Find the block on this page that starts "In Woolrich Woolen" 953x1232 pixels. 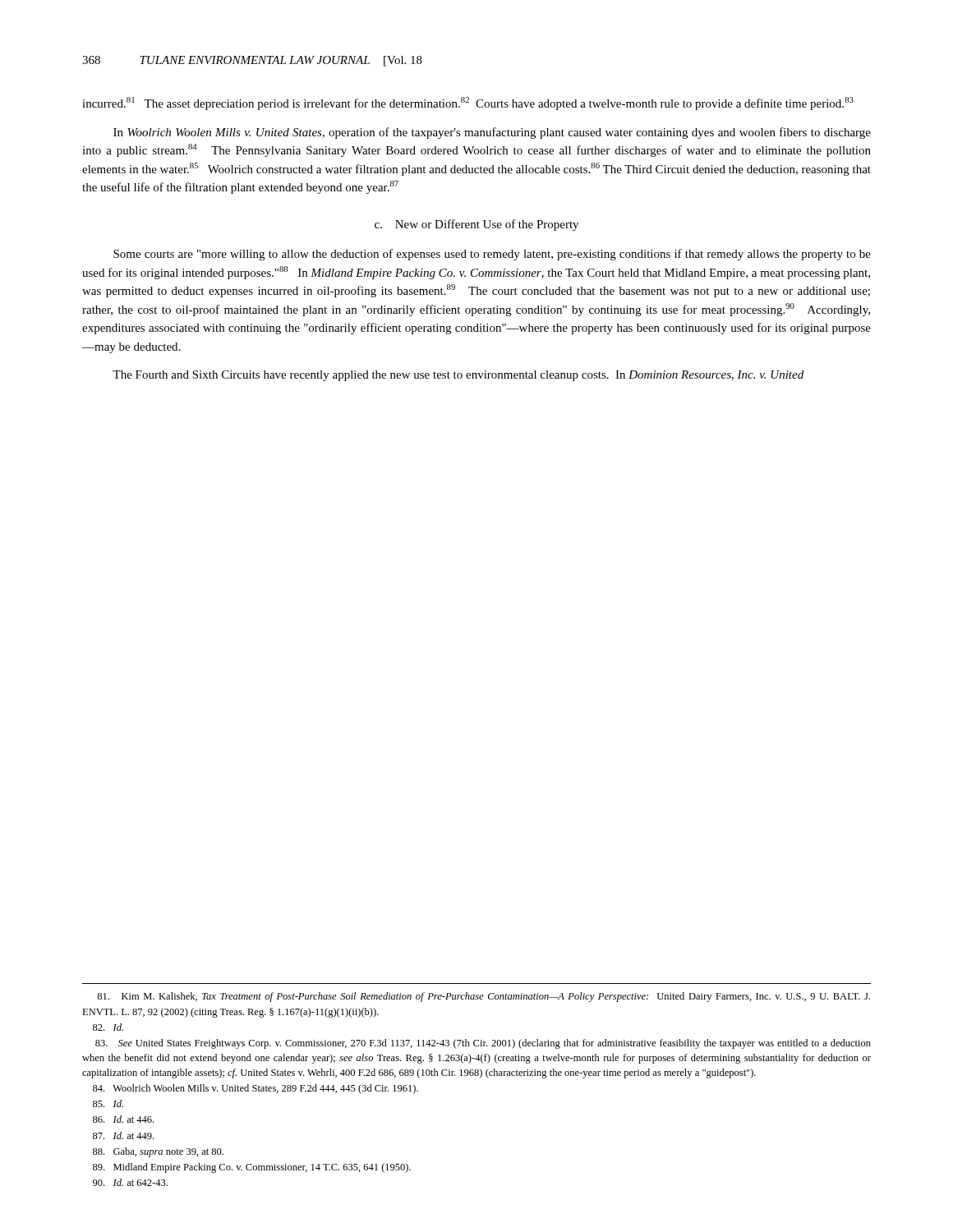[x=476, y=160]
